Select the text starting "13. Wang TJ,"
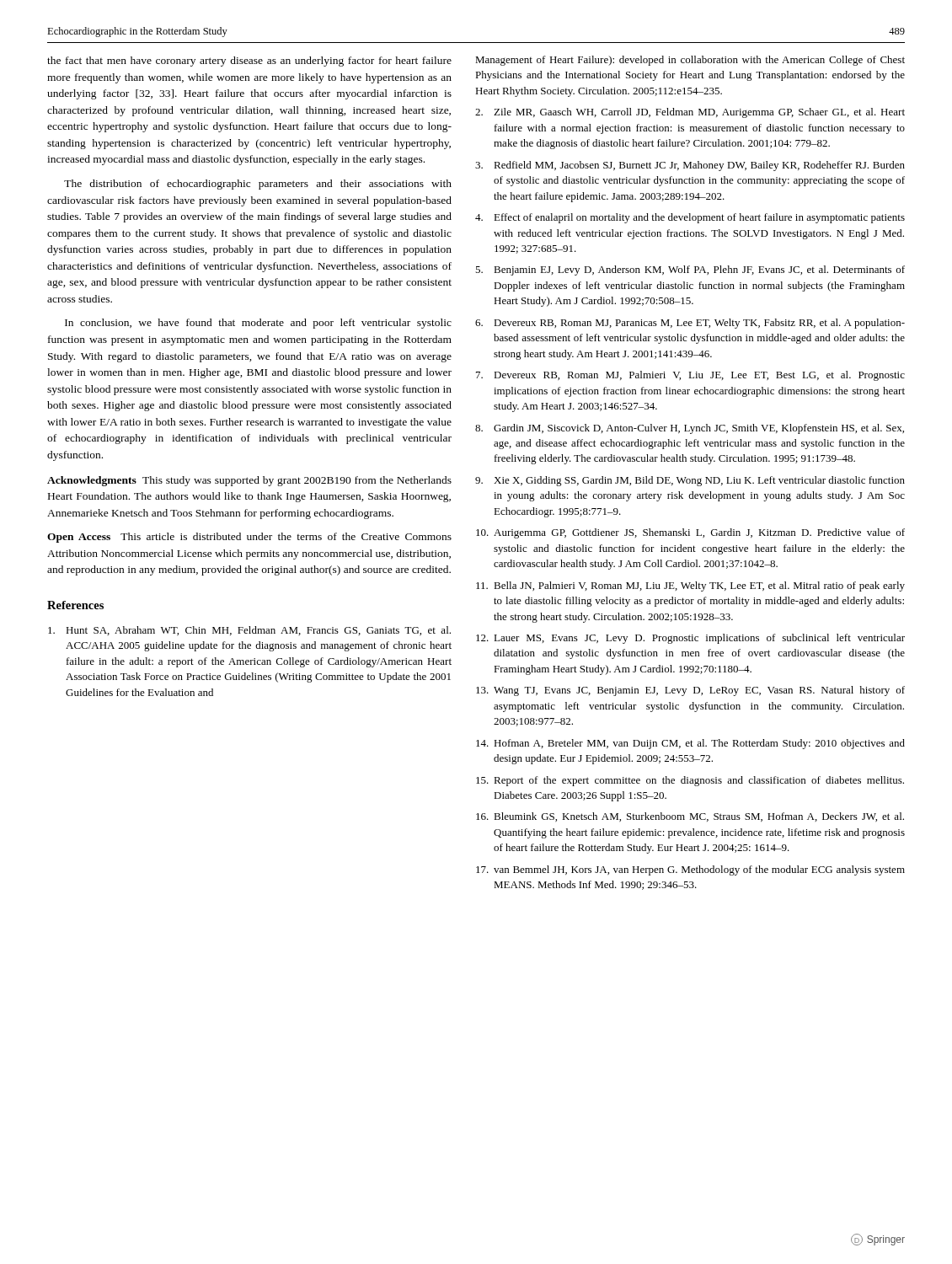 690,706
